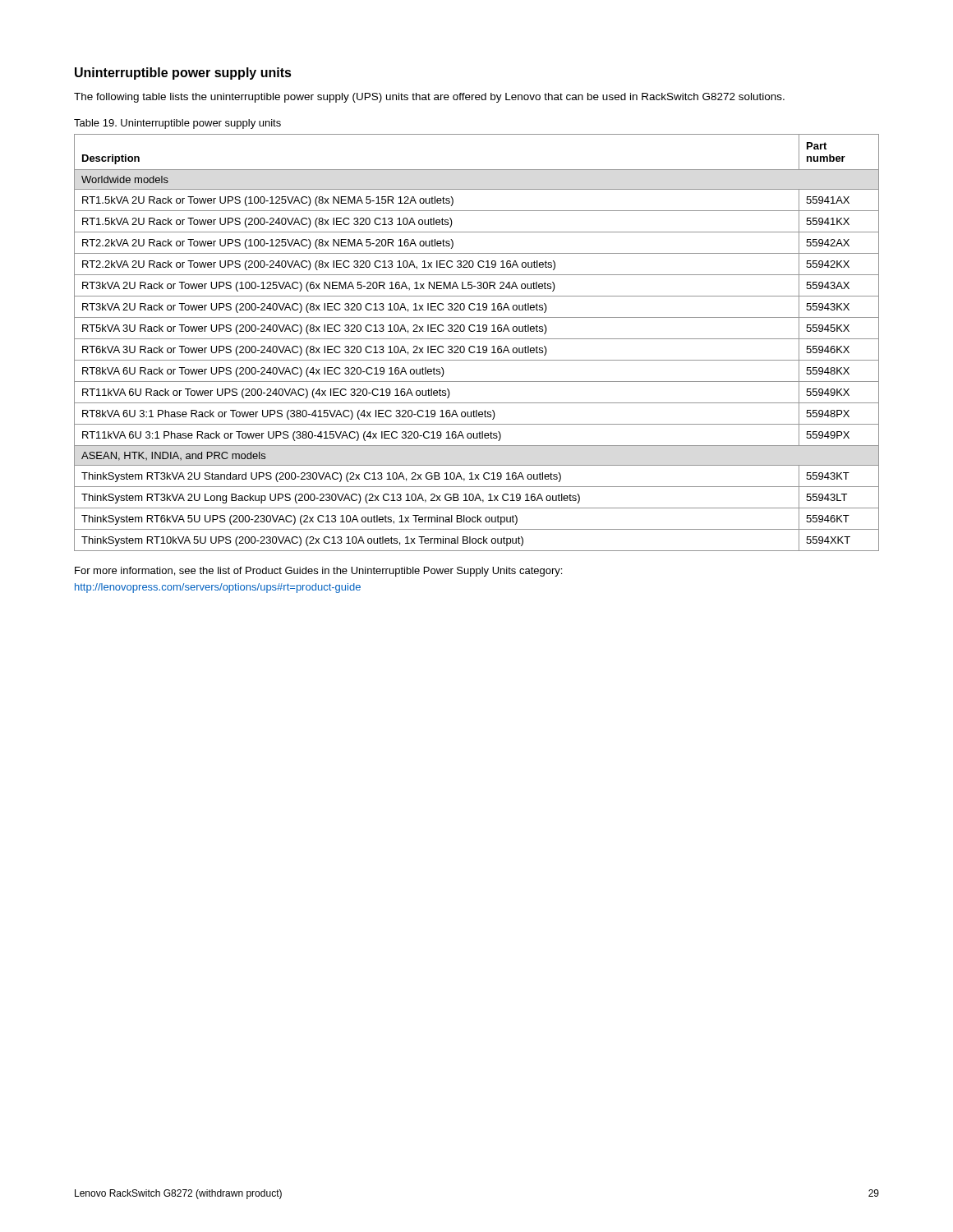Navigate to the passage starting "The following table"
The height and width of the screenshot is (1232, 953).
point(430,96)
